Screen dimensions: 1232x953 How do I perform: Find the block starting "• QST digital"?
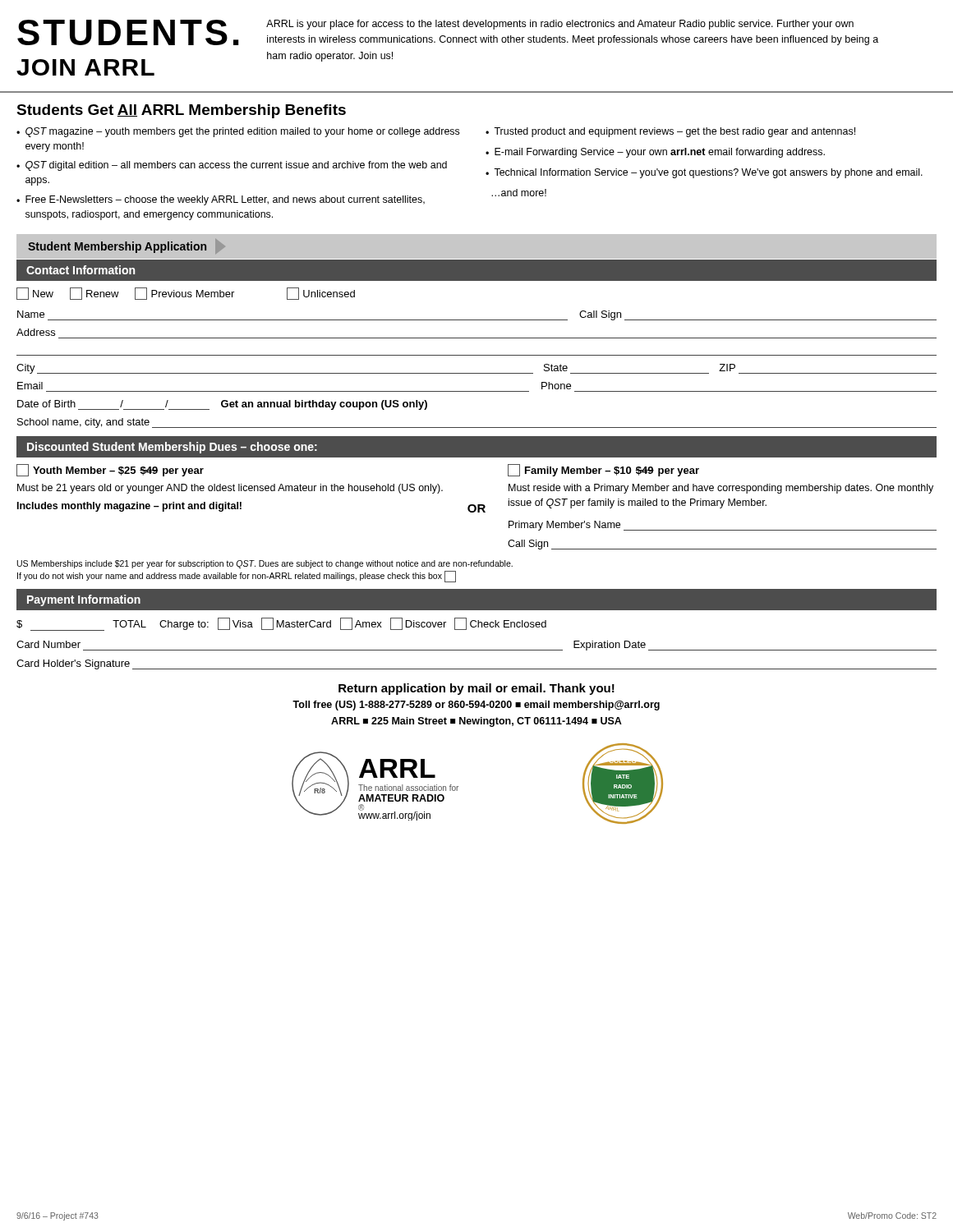pos(242,173)
